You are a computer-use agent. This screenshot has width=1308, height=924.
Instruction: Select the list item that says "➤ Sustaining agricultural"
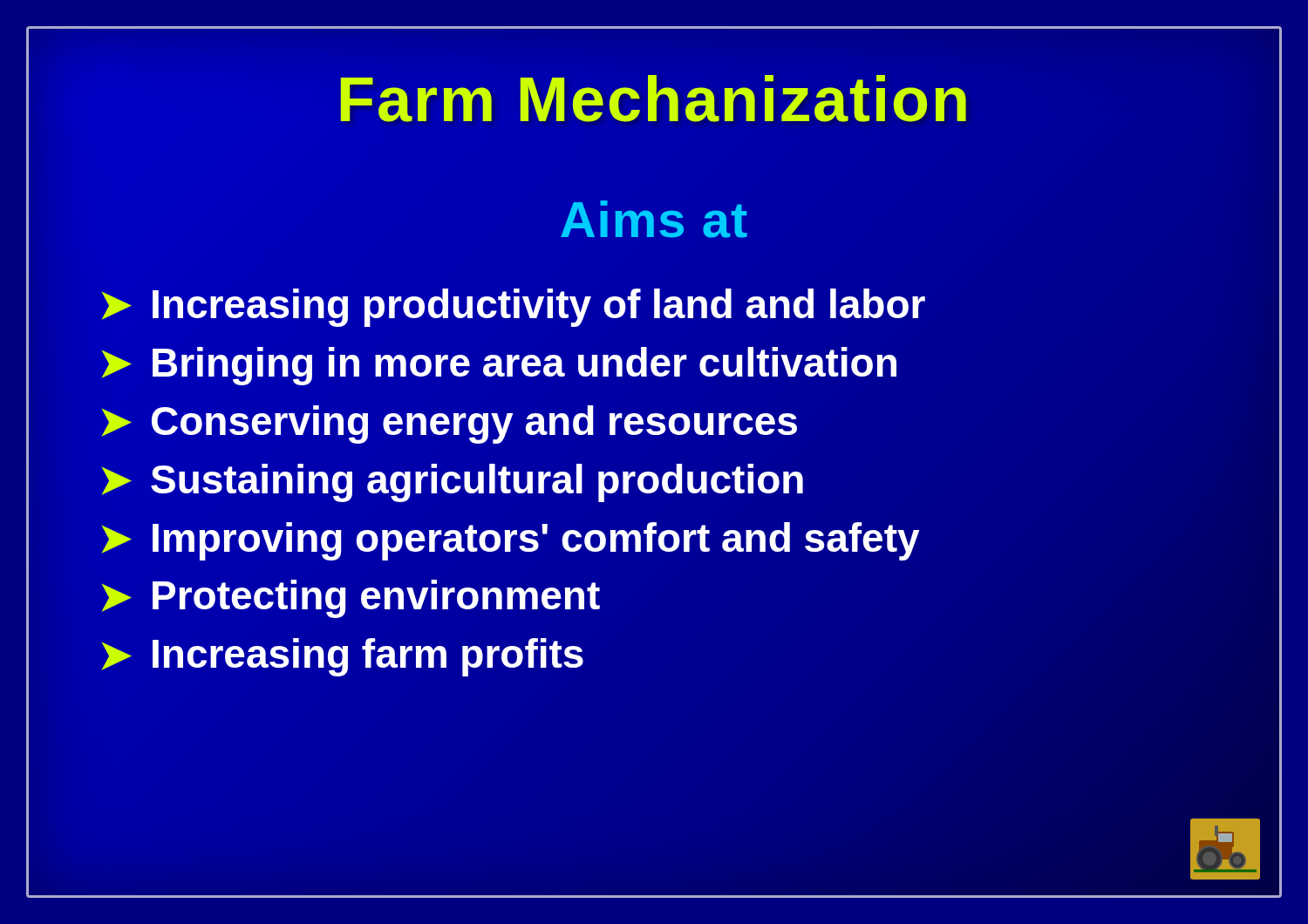[x=452, y=480]
